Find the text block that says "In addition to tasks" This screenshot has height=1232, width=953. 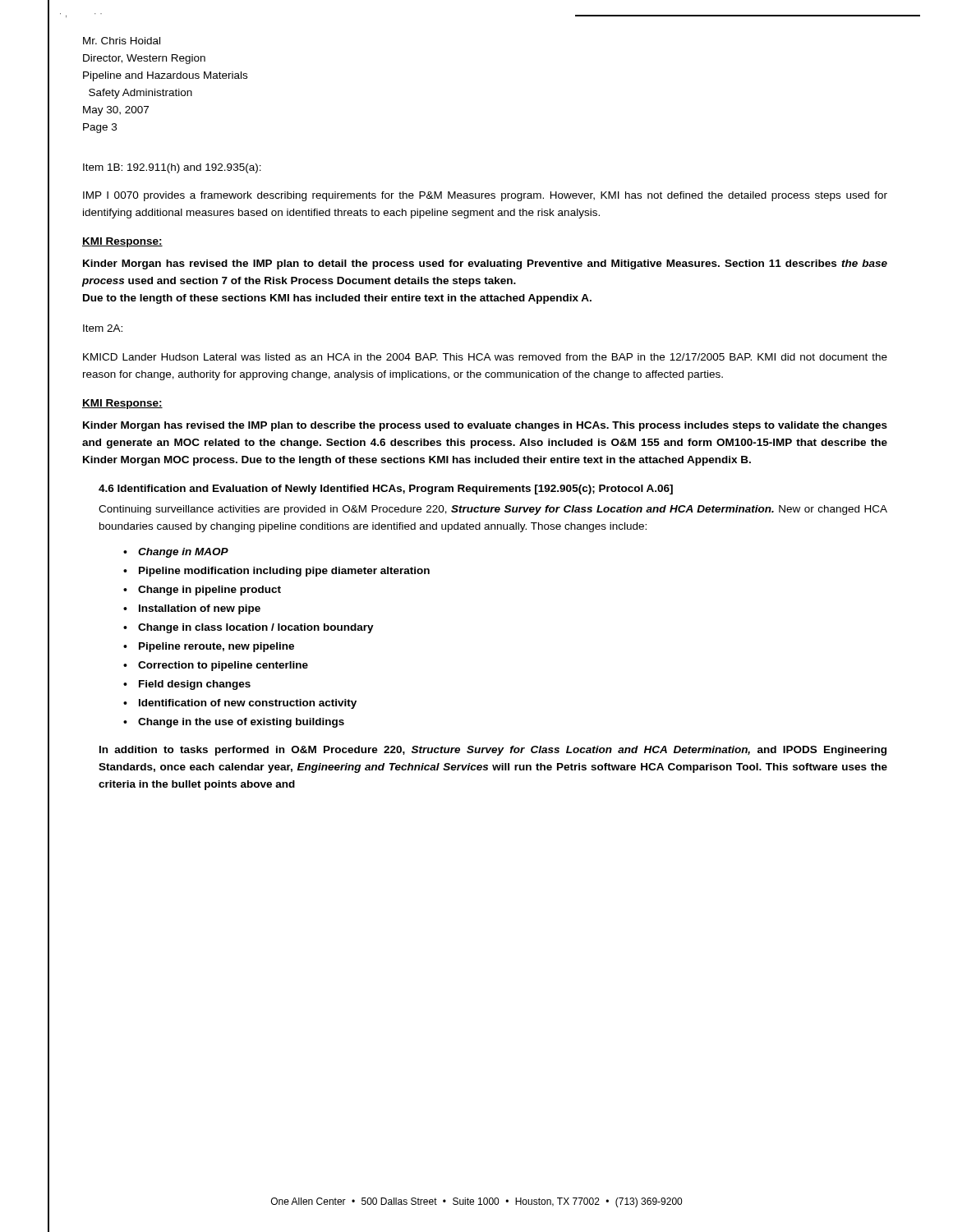pyautogui.click(x=493, y=766)
